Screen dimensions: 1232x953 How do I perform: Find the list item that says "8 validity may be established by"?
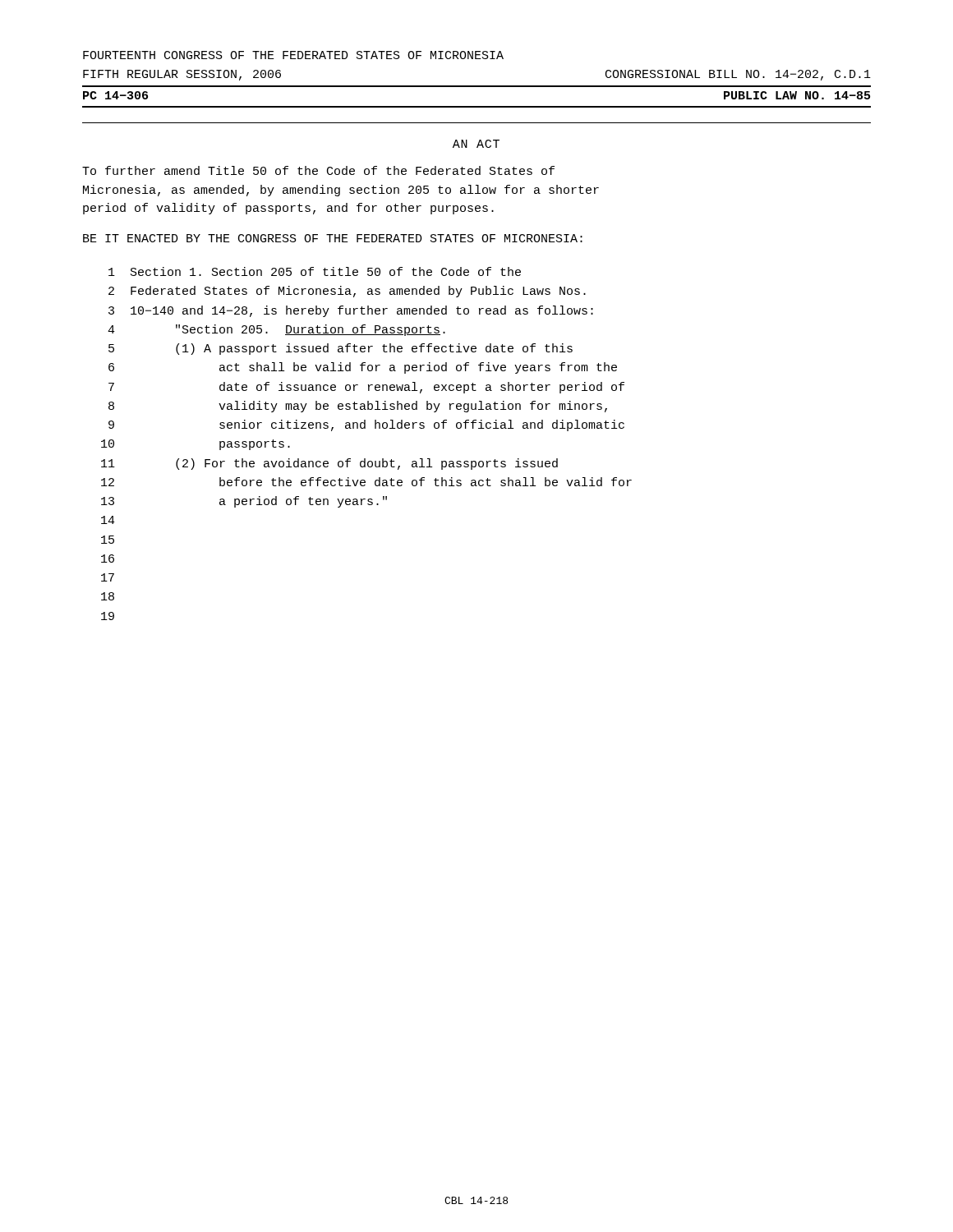(x=476, y=407)
